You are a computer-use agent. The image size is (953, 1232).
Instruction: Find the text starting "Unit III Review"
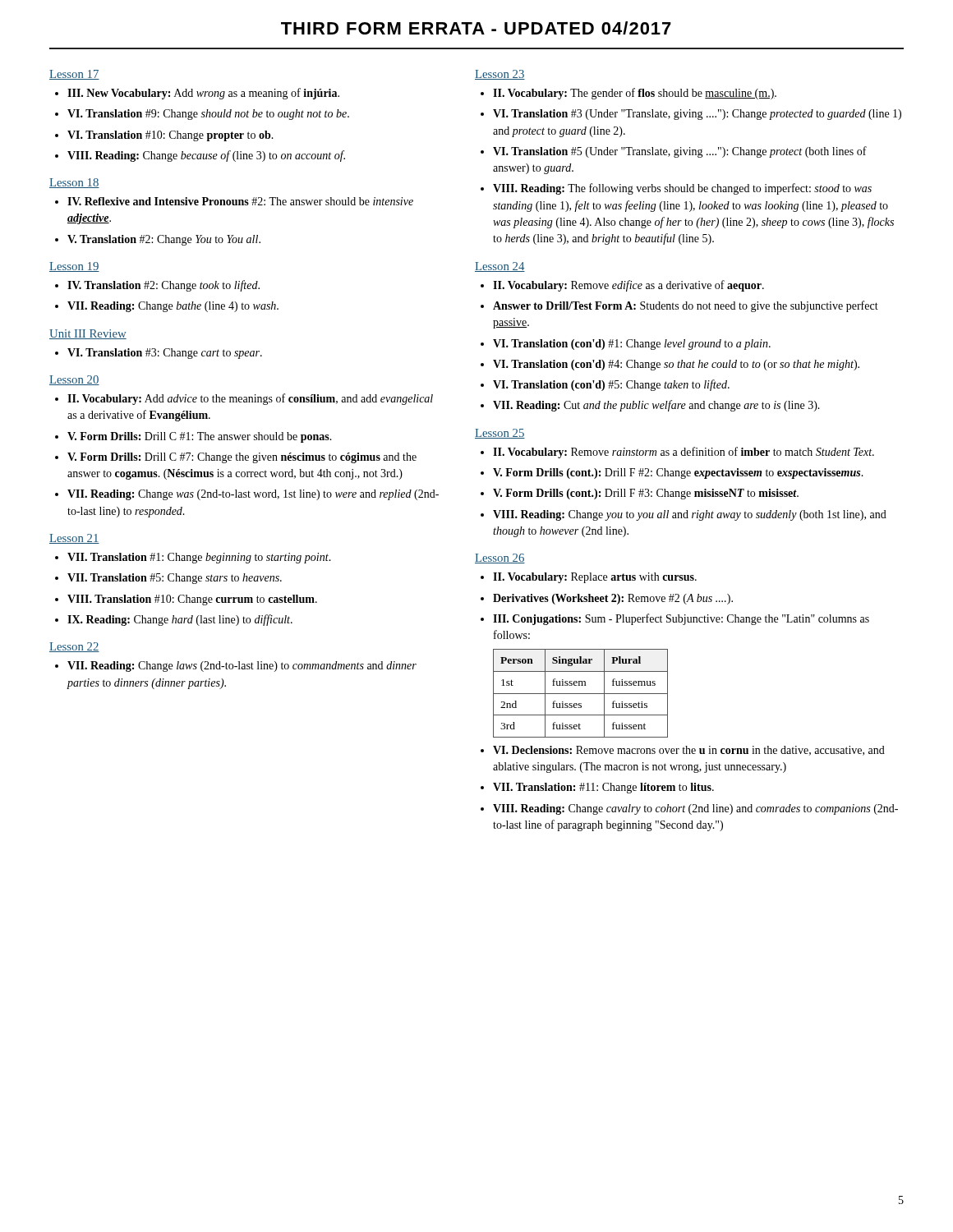88,333
